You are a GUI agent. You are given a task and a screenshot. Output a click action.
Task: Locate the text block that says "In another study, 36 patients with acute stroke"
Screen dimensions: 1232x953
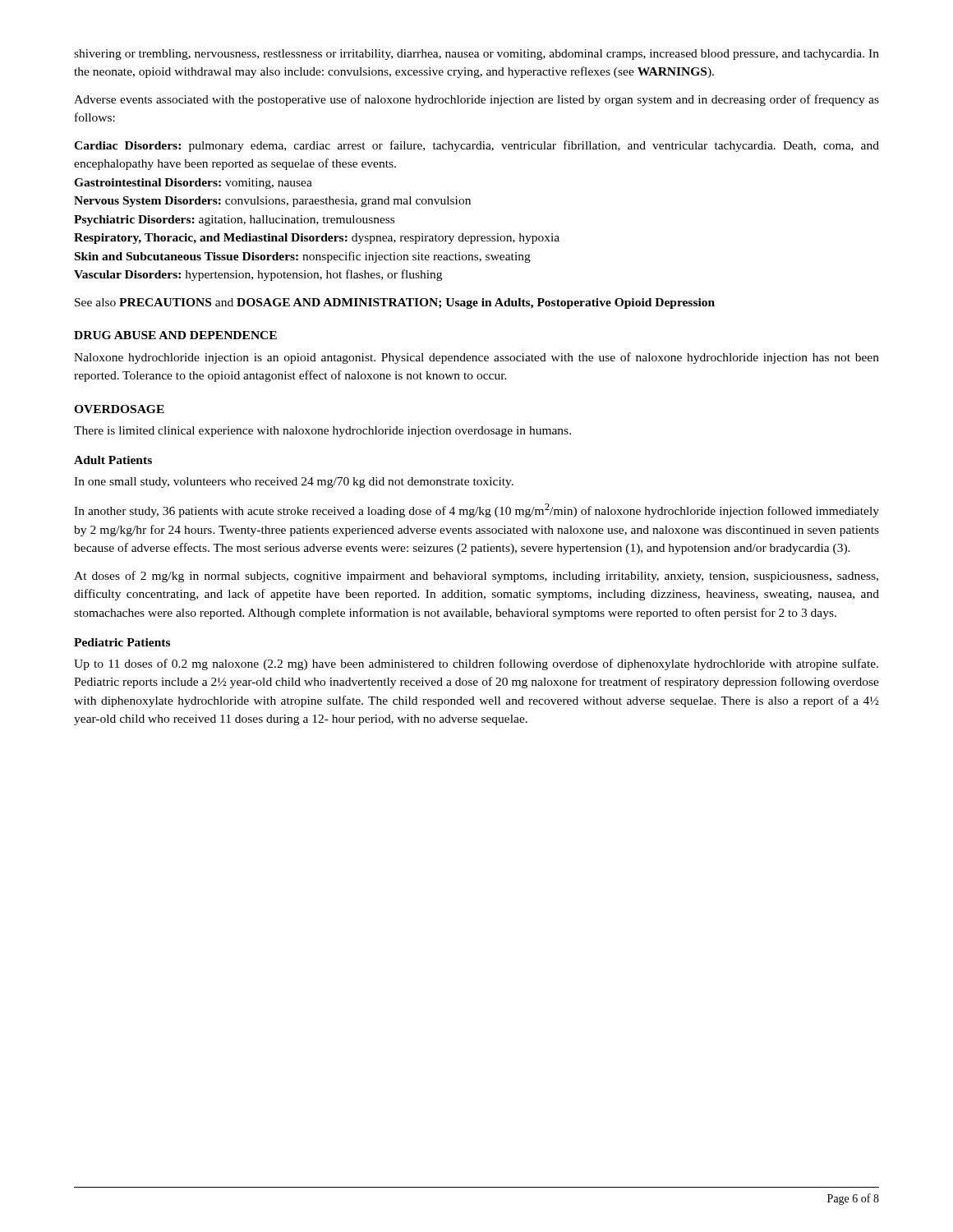point(476,528)
